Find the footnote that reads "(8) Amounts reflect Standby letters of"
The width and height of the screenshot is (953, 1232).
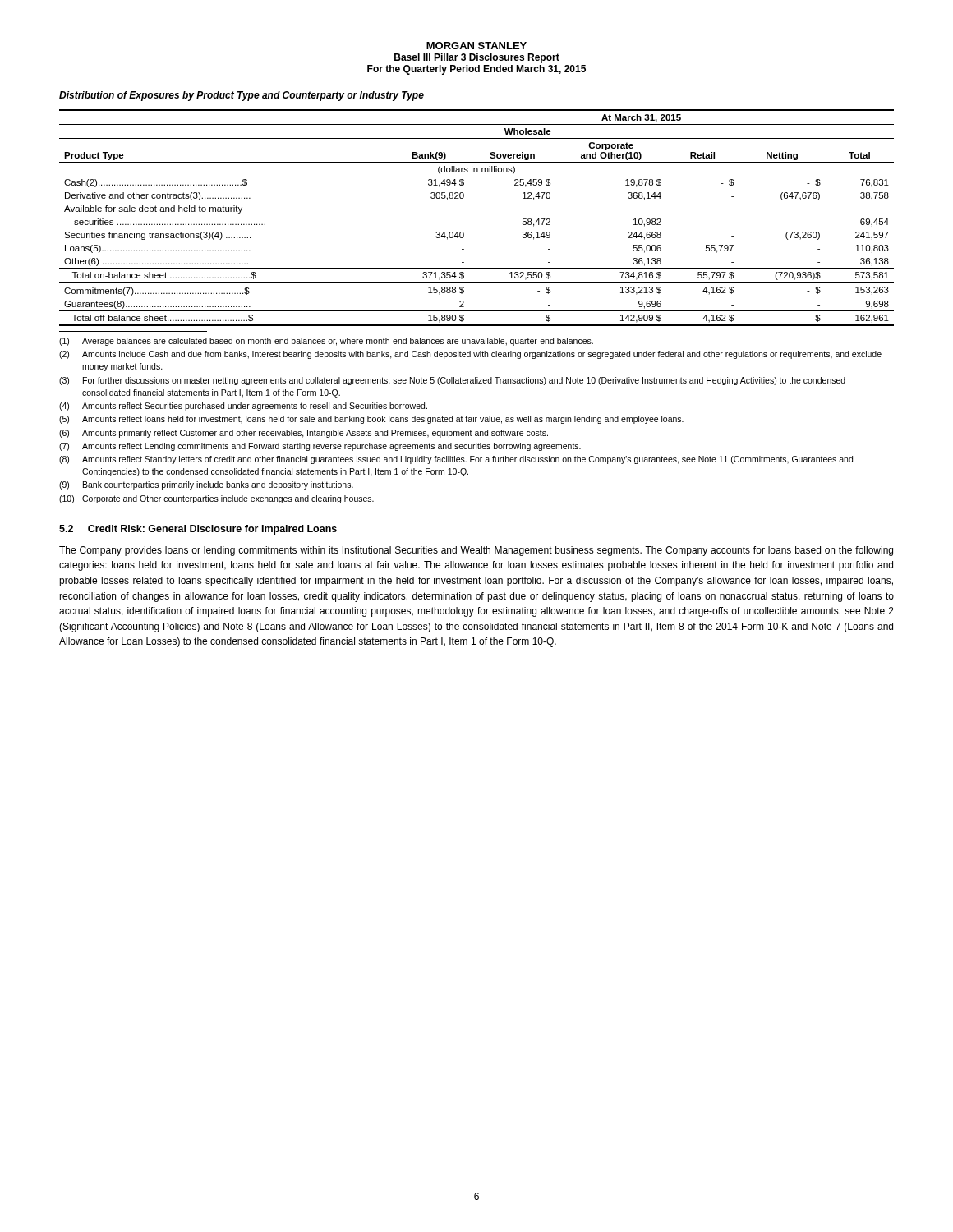coord(476,466)
